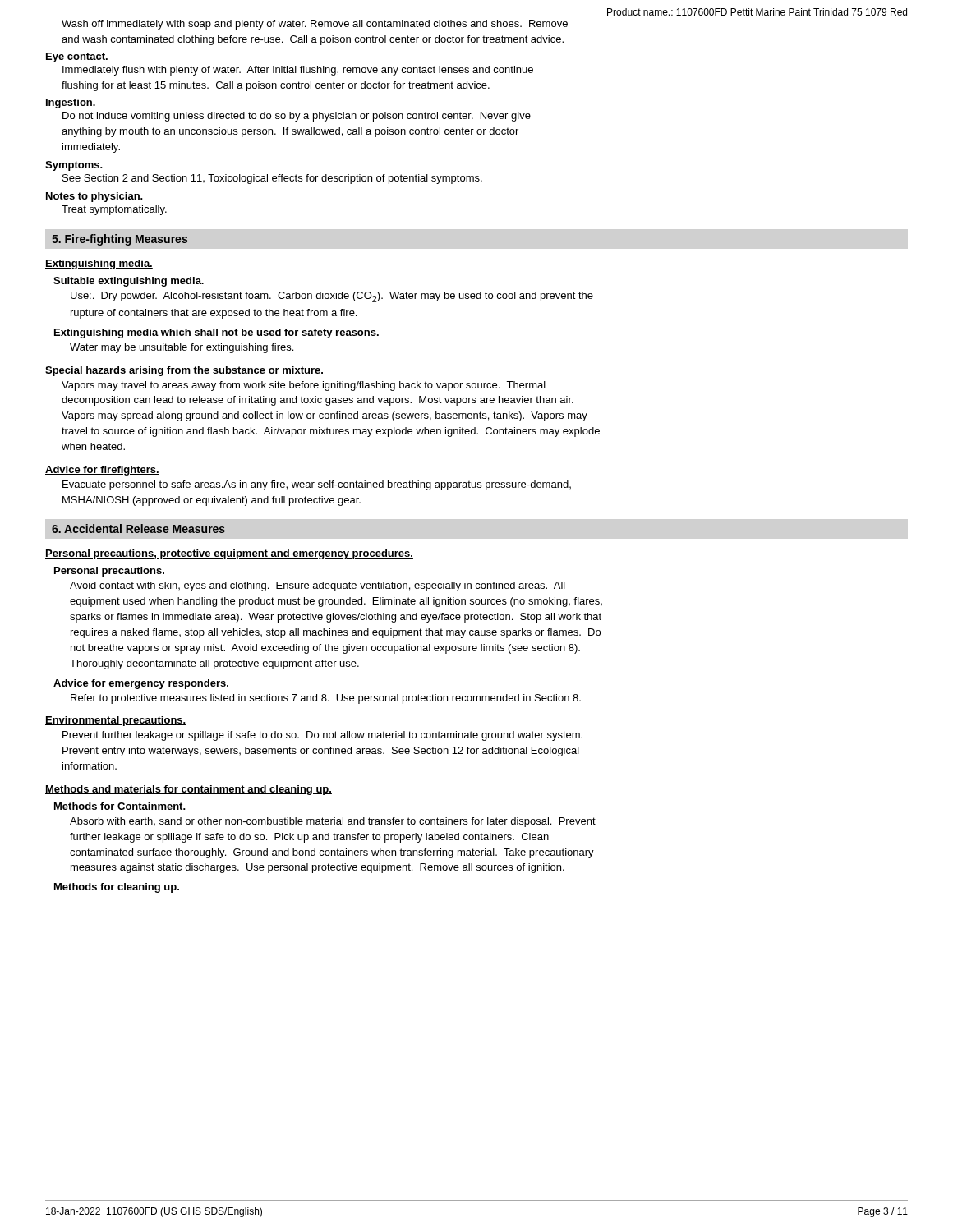This screenshot has width=953, height=1232.
Task: Locate the text block that reads "Wash off immediately with soap and plenty of"
Action: 315,31
